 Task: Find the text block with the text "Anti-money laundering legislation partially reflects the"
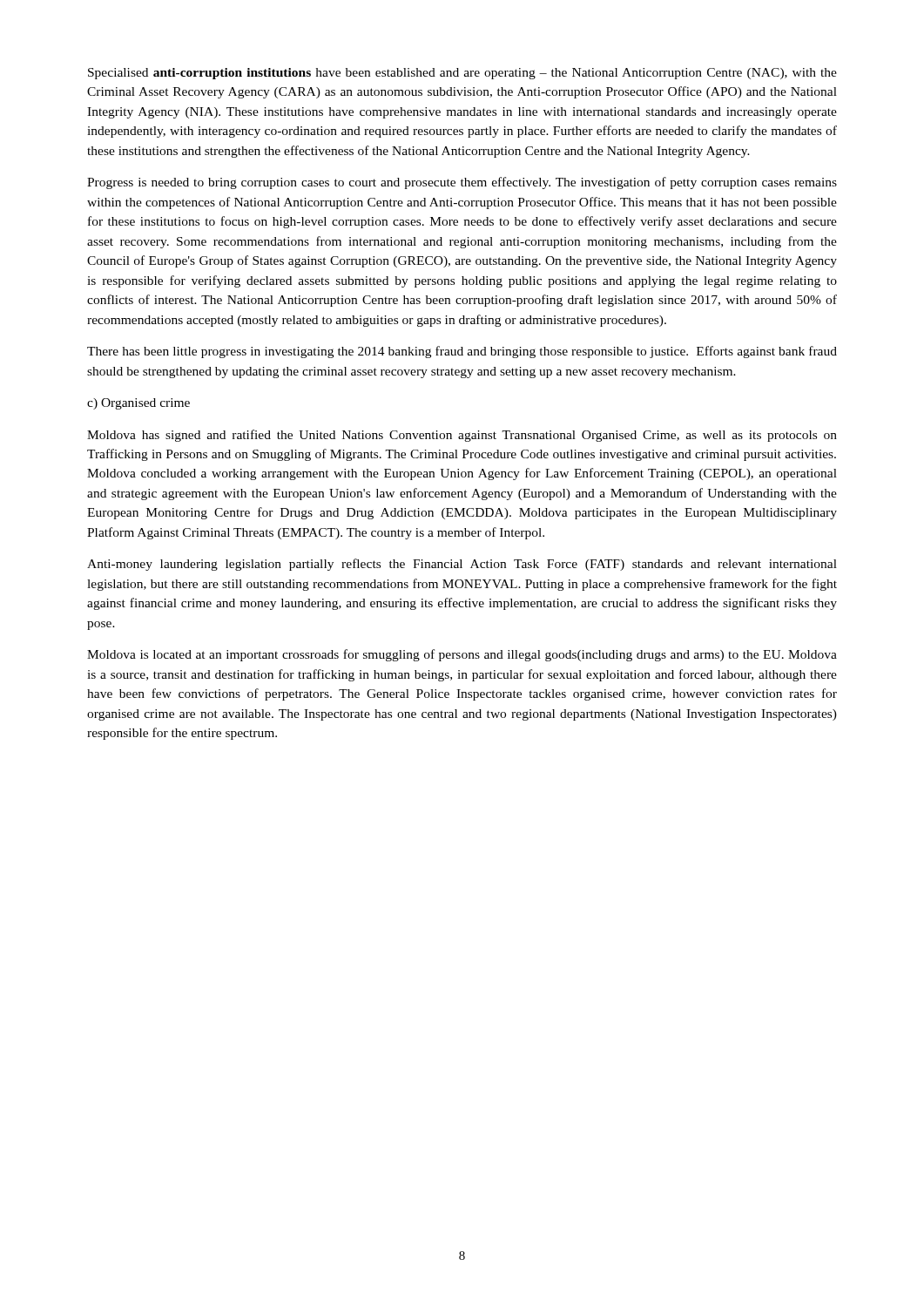click(x=462, y=593)
